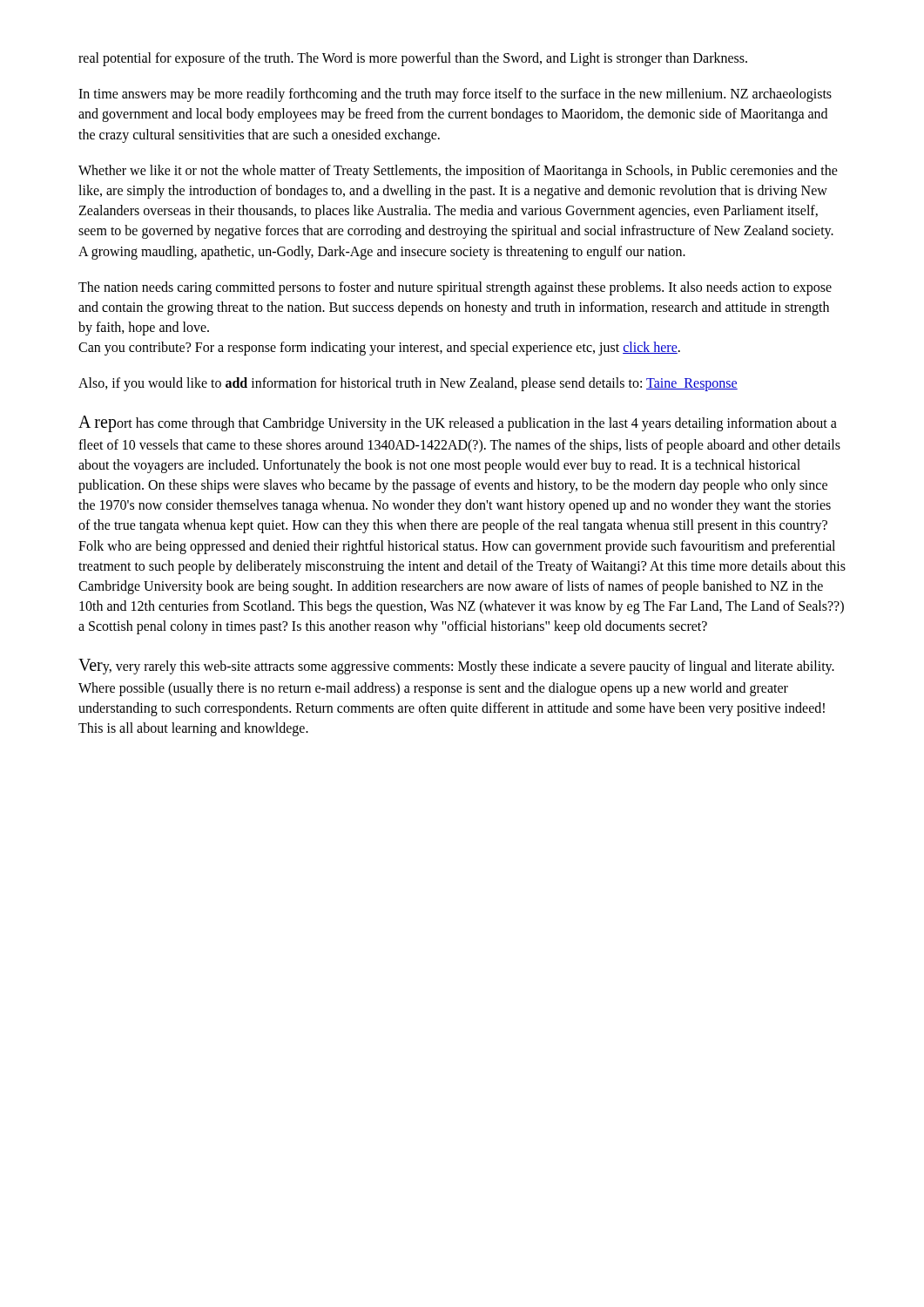Find the element starting "real potential for exposure of the"
This screenshot has height=1307, width=924.
click(x=413, y=58)
